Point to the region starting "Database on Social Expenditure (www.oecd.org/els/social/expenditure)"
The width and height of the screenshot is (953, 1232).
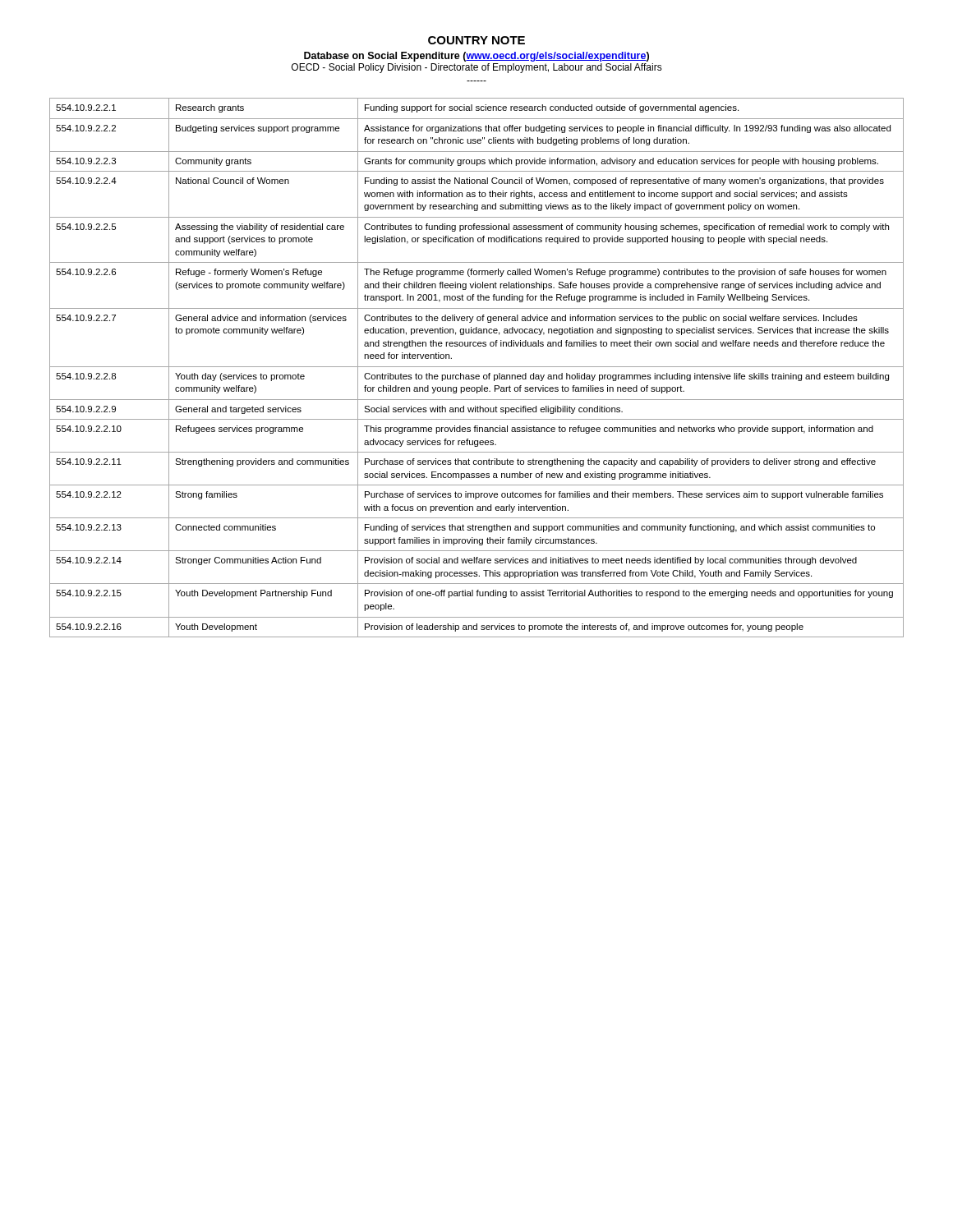pos(476,68)
